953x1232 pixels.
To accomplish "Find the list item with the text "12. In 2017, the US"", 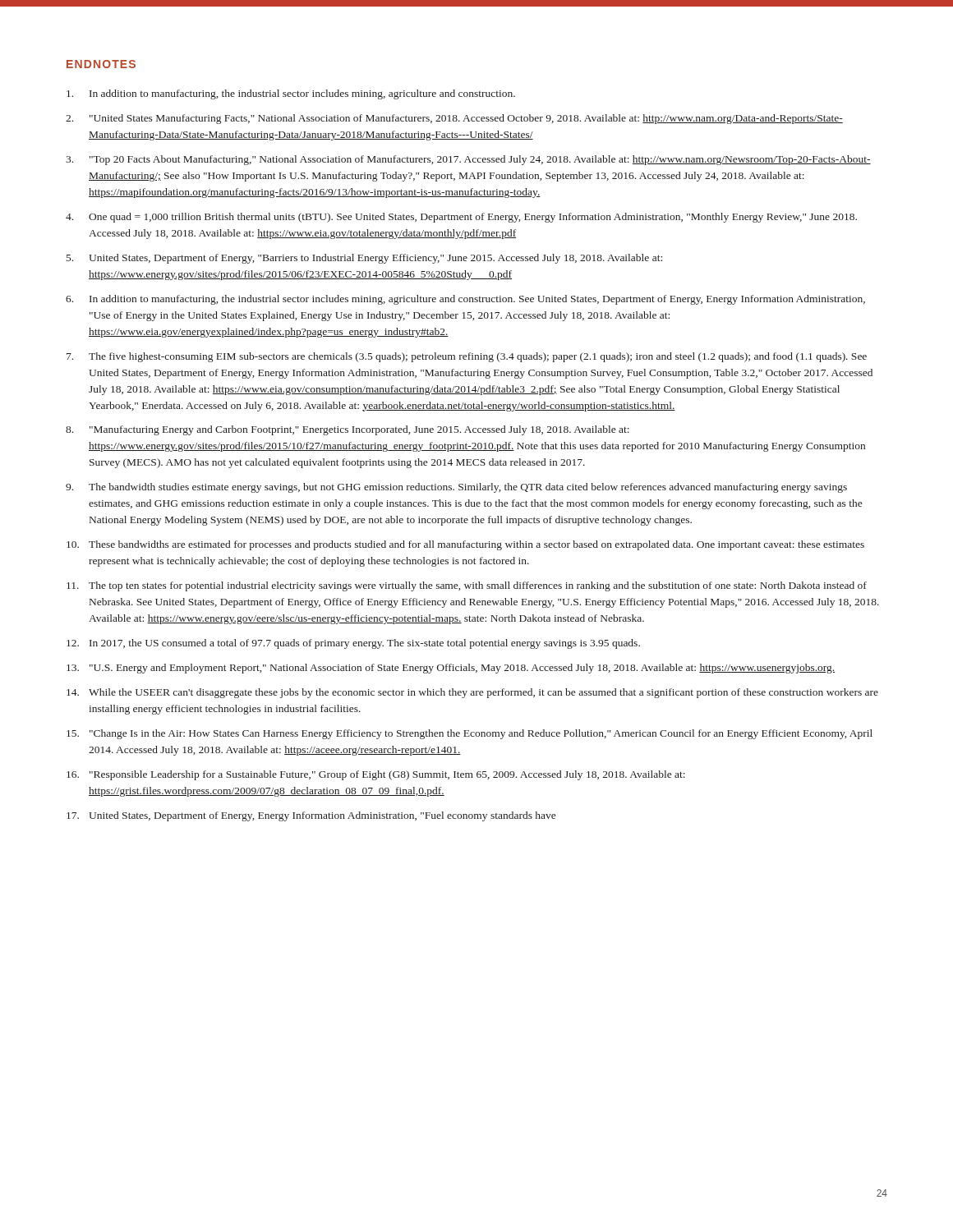I will click(353, 643).
